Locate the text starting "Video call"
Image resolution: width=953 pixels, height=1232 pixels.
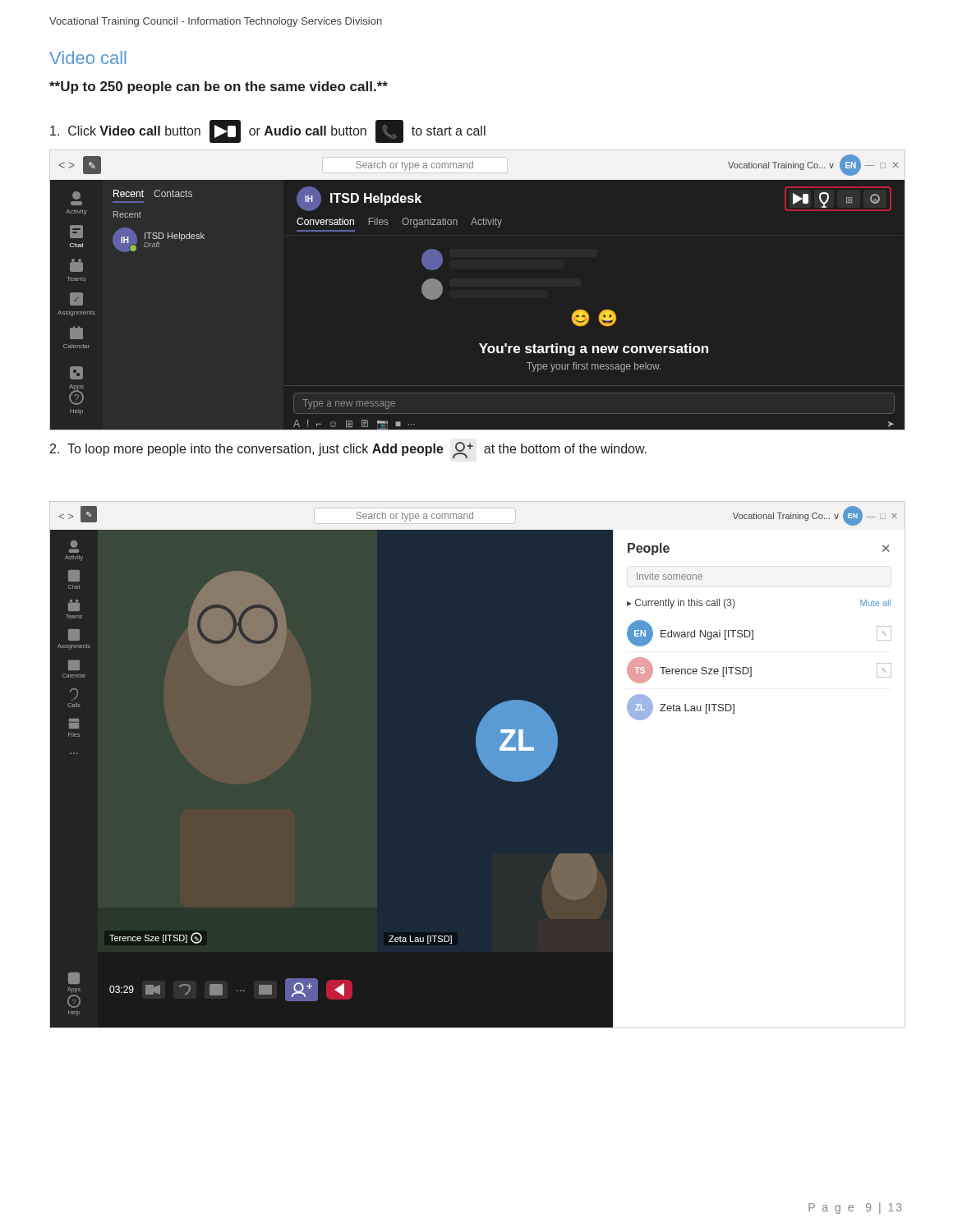[x=88, y=58]
